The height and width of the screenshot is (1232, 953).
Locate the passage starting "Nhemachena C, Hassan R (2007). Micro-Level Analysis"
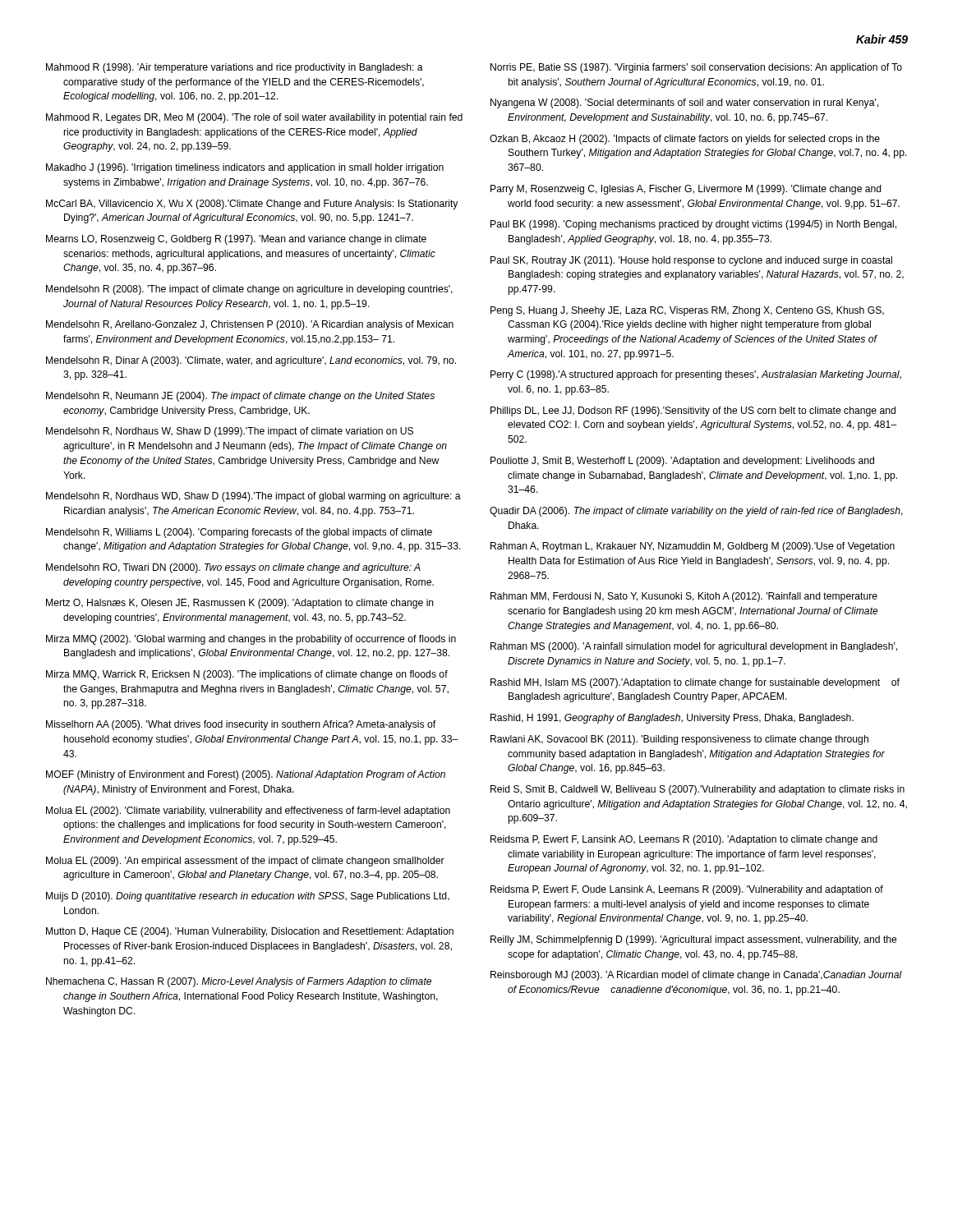pyautogui.click(x=242, y=996)
